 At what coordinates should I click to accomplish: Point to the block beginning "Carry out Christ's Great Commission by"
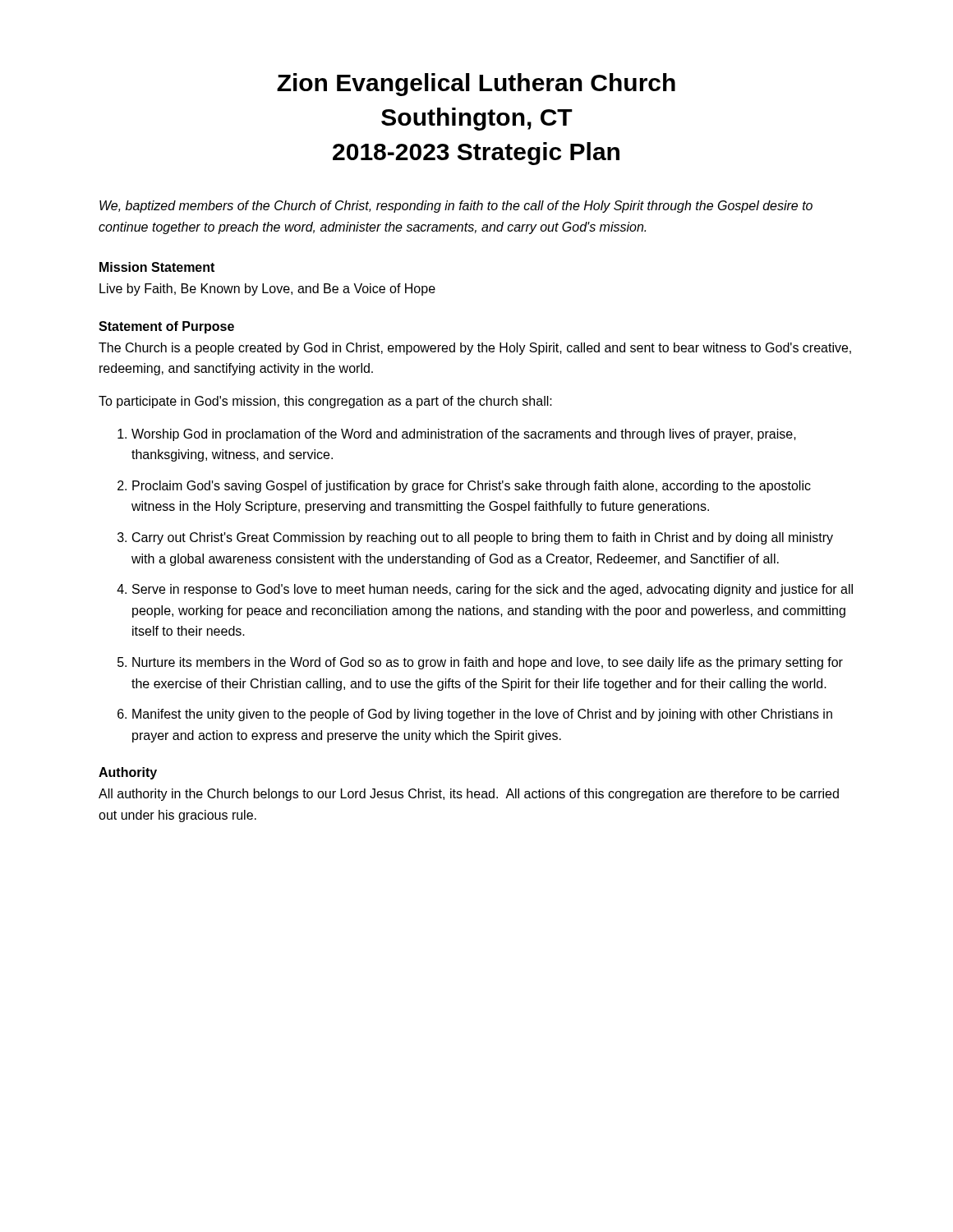tap(493, 548)
